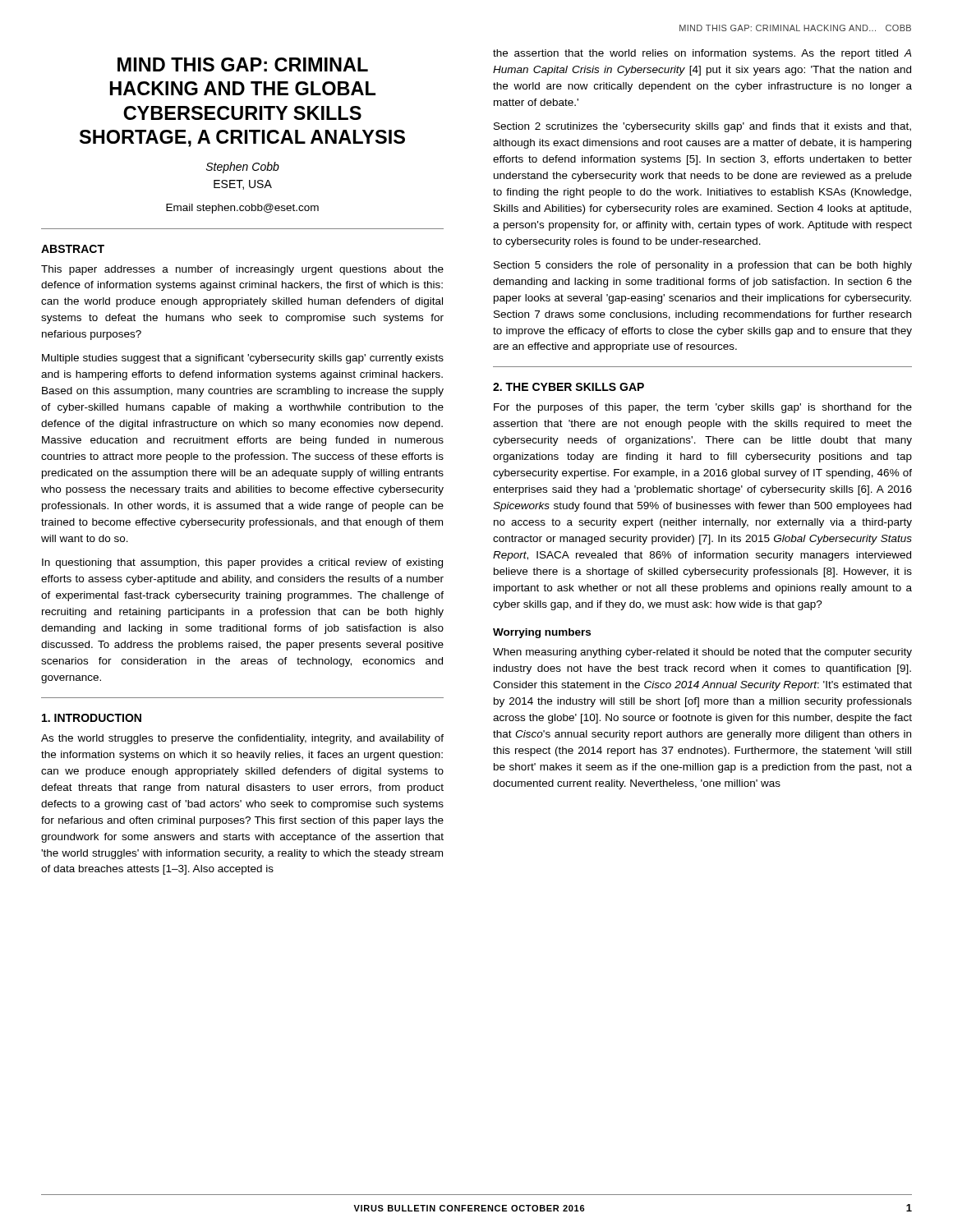Select the text block that reads "Section 5 considers the role"
The width and height of the screenshot is (953, 1232).
[702, 306]
